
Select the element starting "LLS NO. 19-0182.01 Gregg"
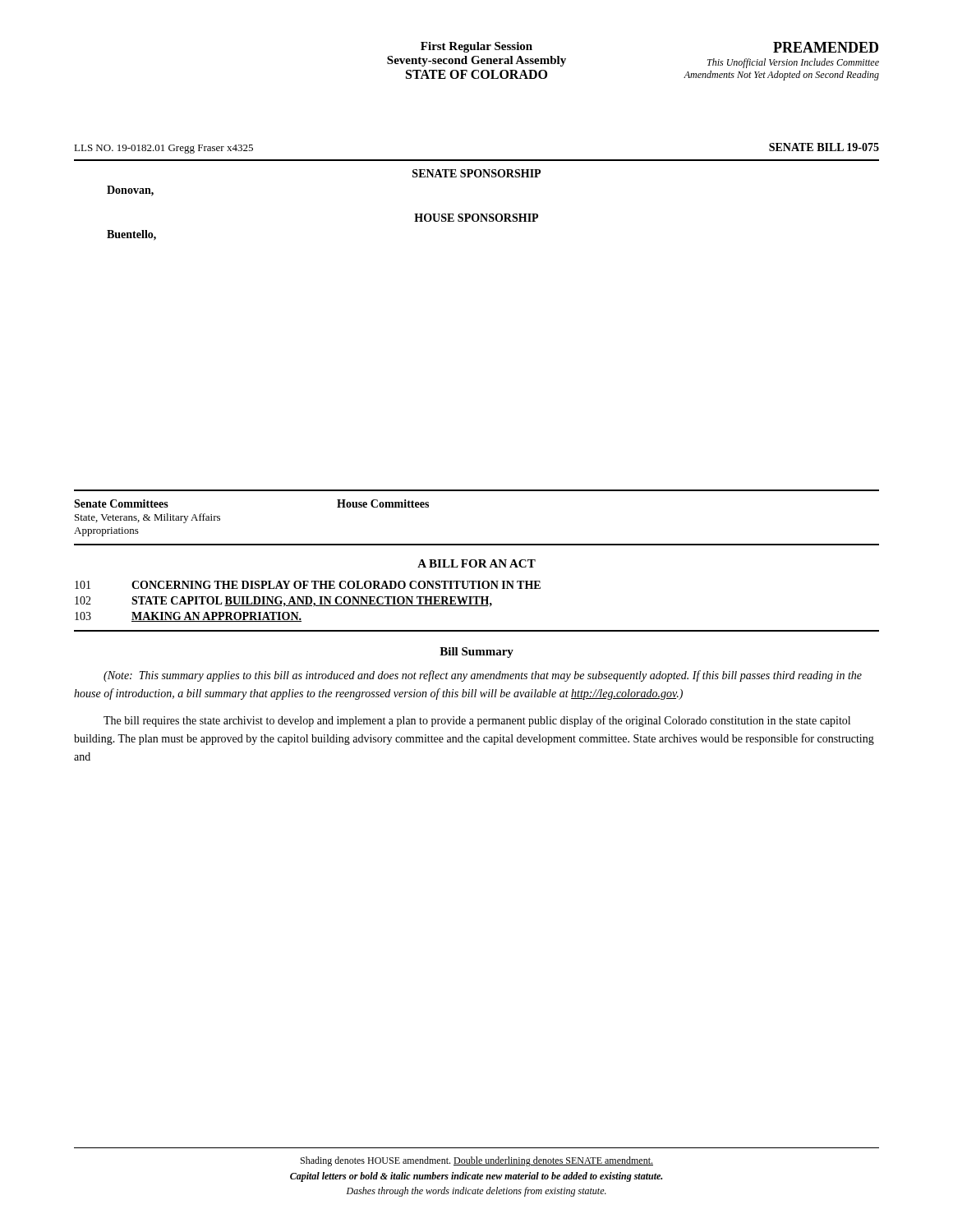[476, 148]
